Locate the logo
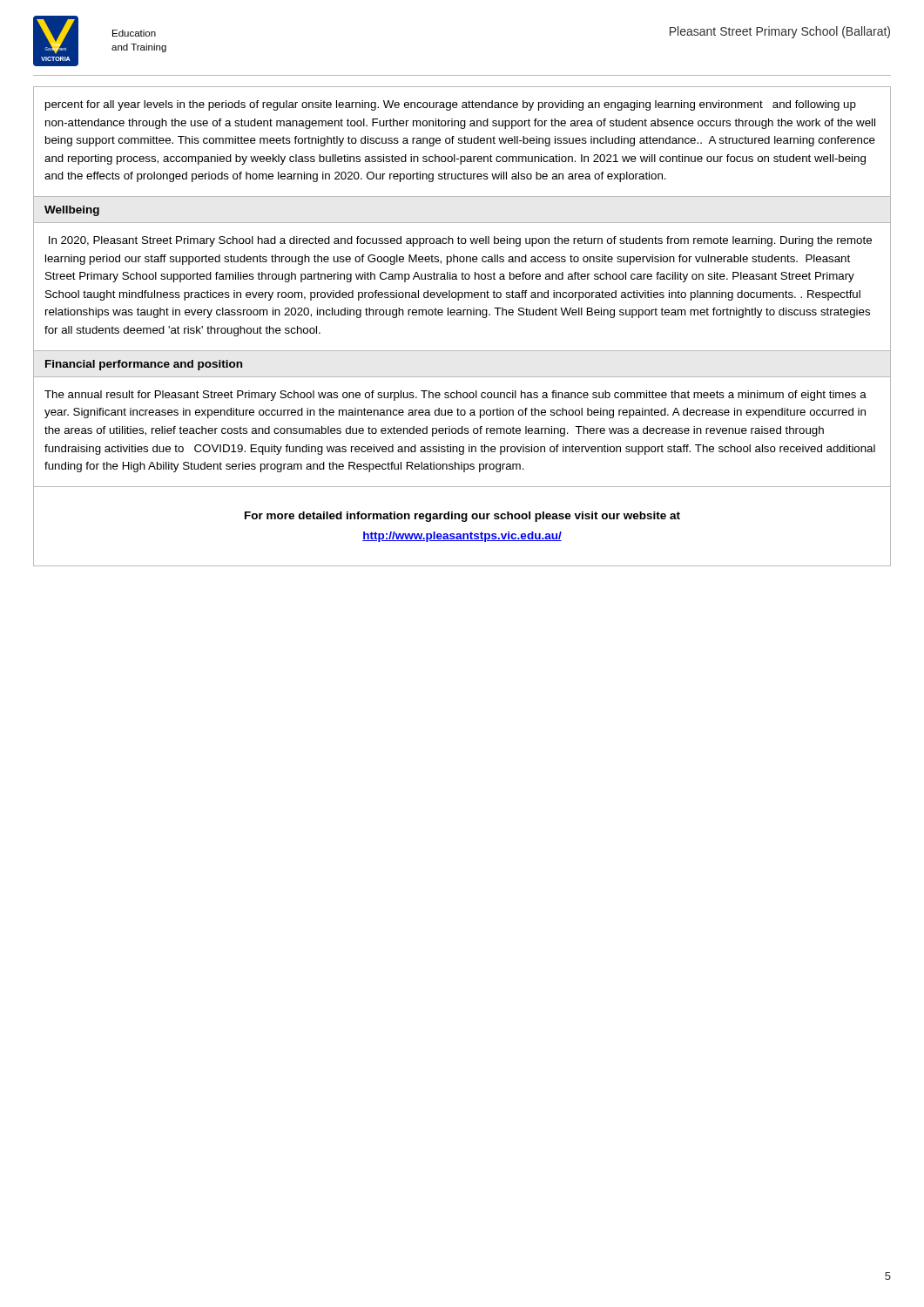 click(100, 41)
